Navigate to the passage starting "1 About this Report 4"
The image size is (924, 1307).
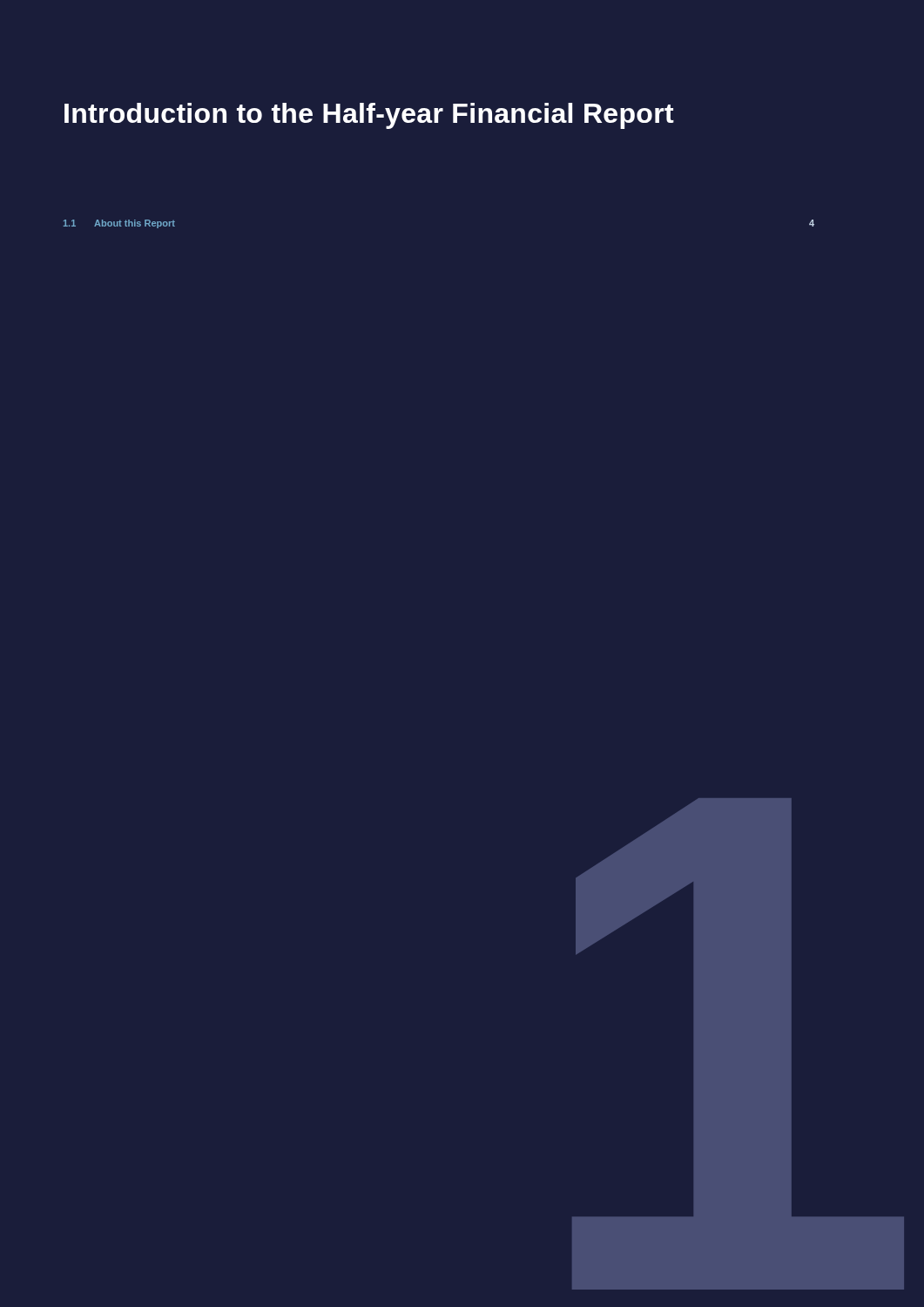coord(135,223)
